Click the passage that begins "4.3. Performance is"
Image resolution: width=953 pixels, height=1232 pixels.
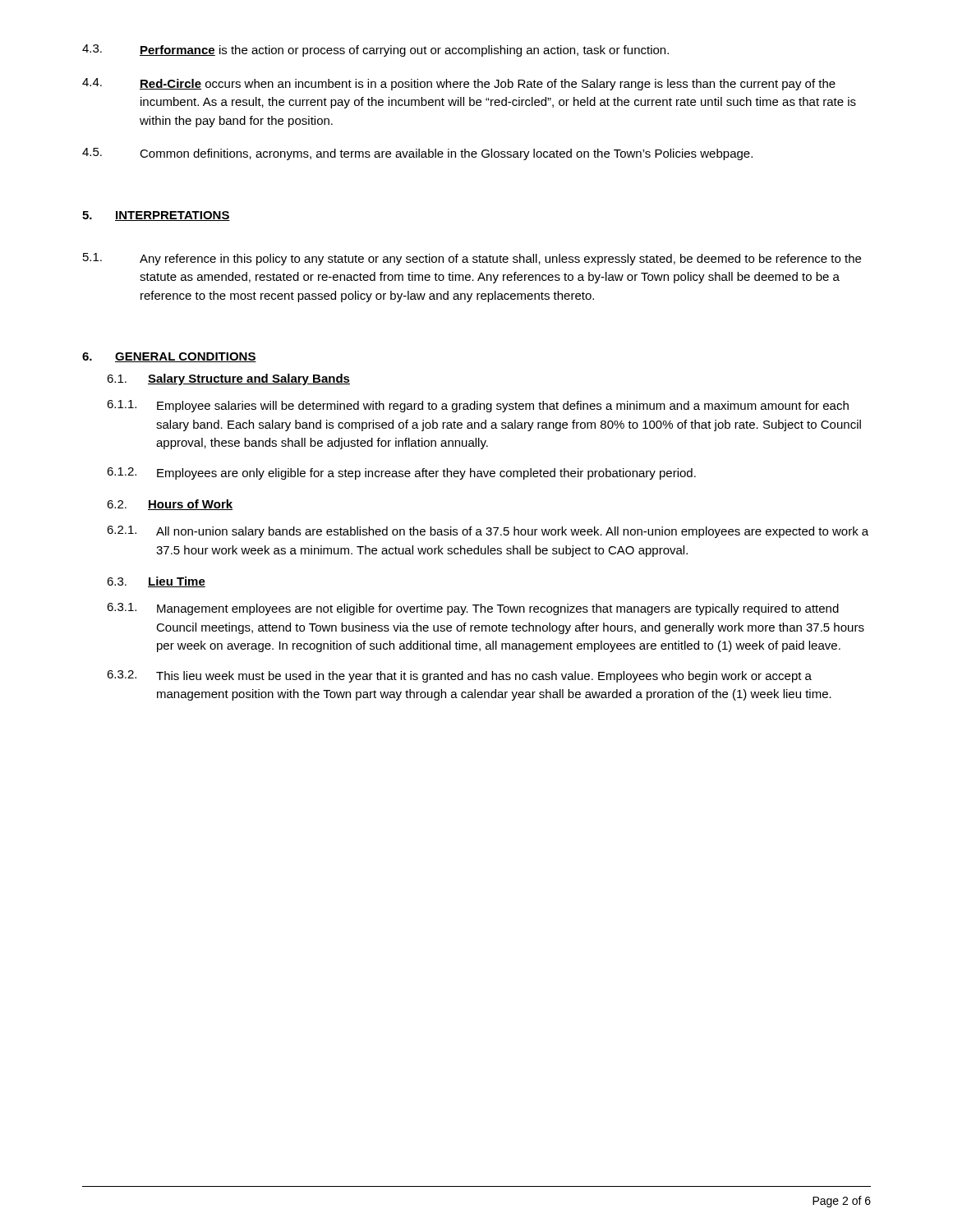point(476,50)
